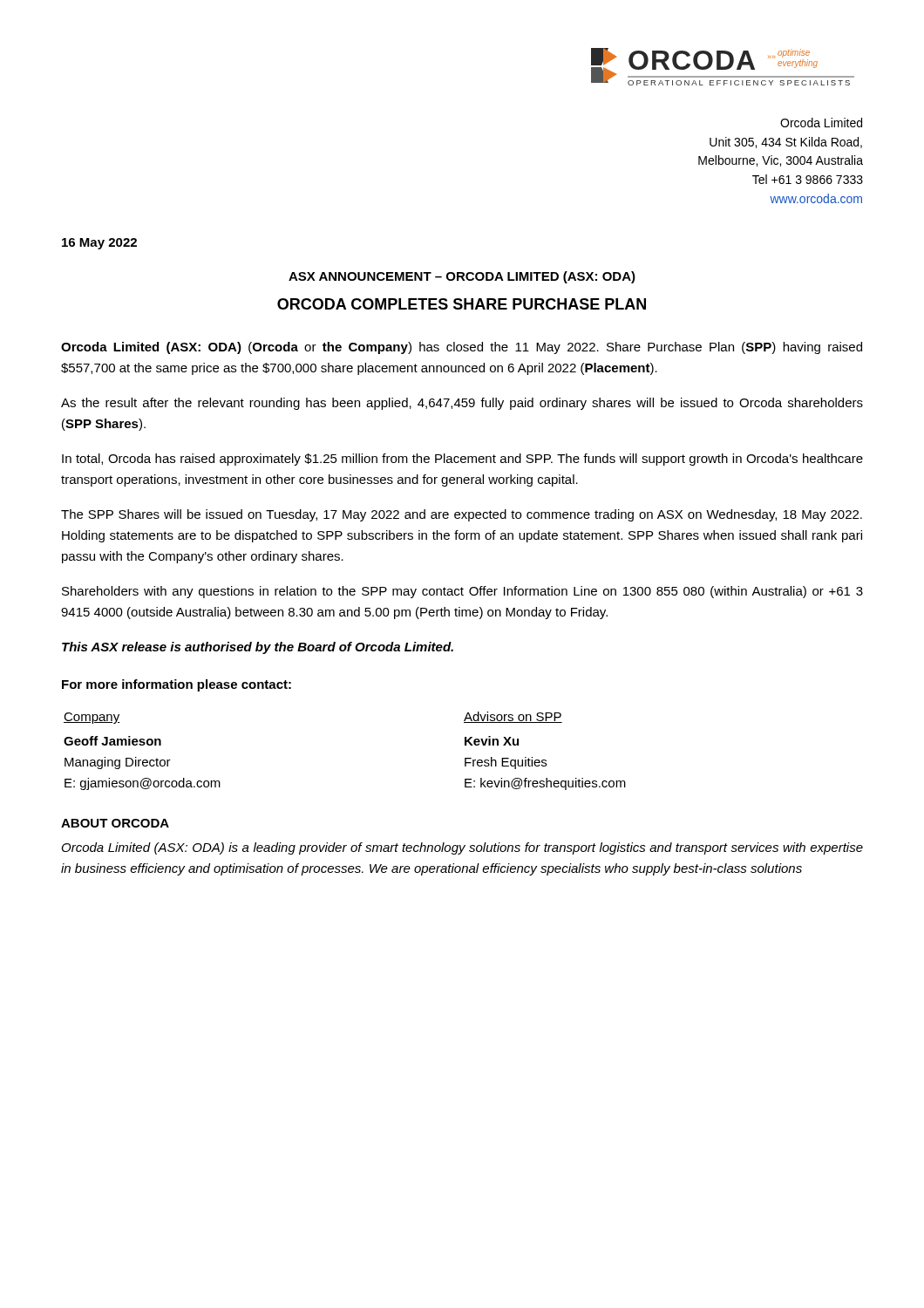Point to the passage starting "This ASX release is authorised by the"
The image size is (924, 1308).
258,647
